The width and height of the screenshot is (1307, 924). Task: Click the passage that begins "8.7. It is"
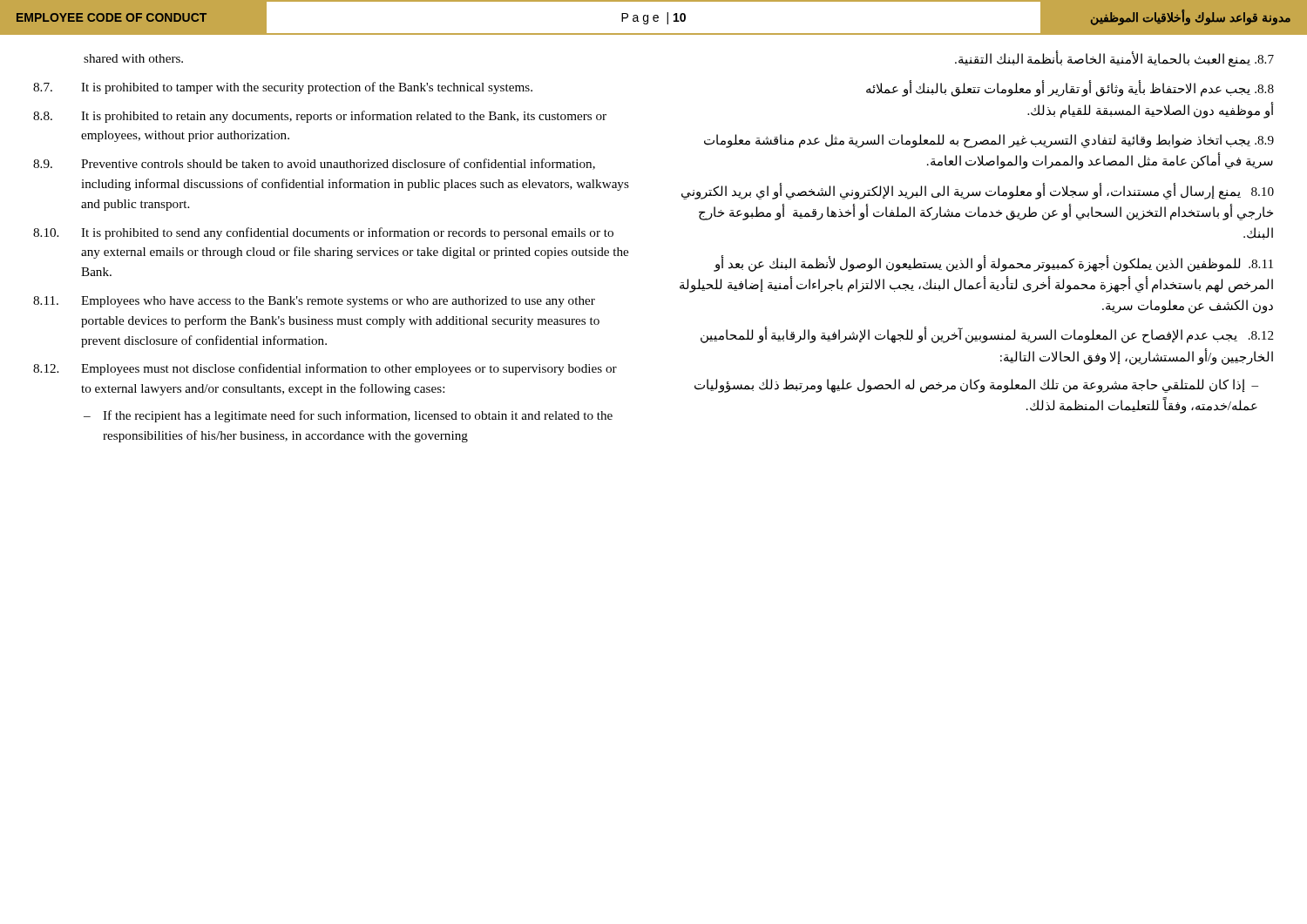(283, 87)
